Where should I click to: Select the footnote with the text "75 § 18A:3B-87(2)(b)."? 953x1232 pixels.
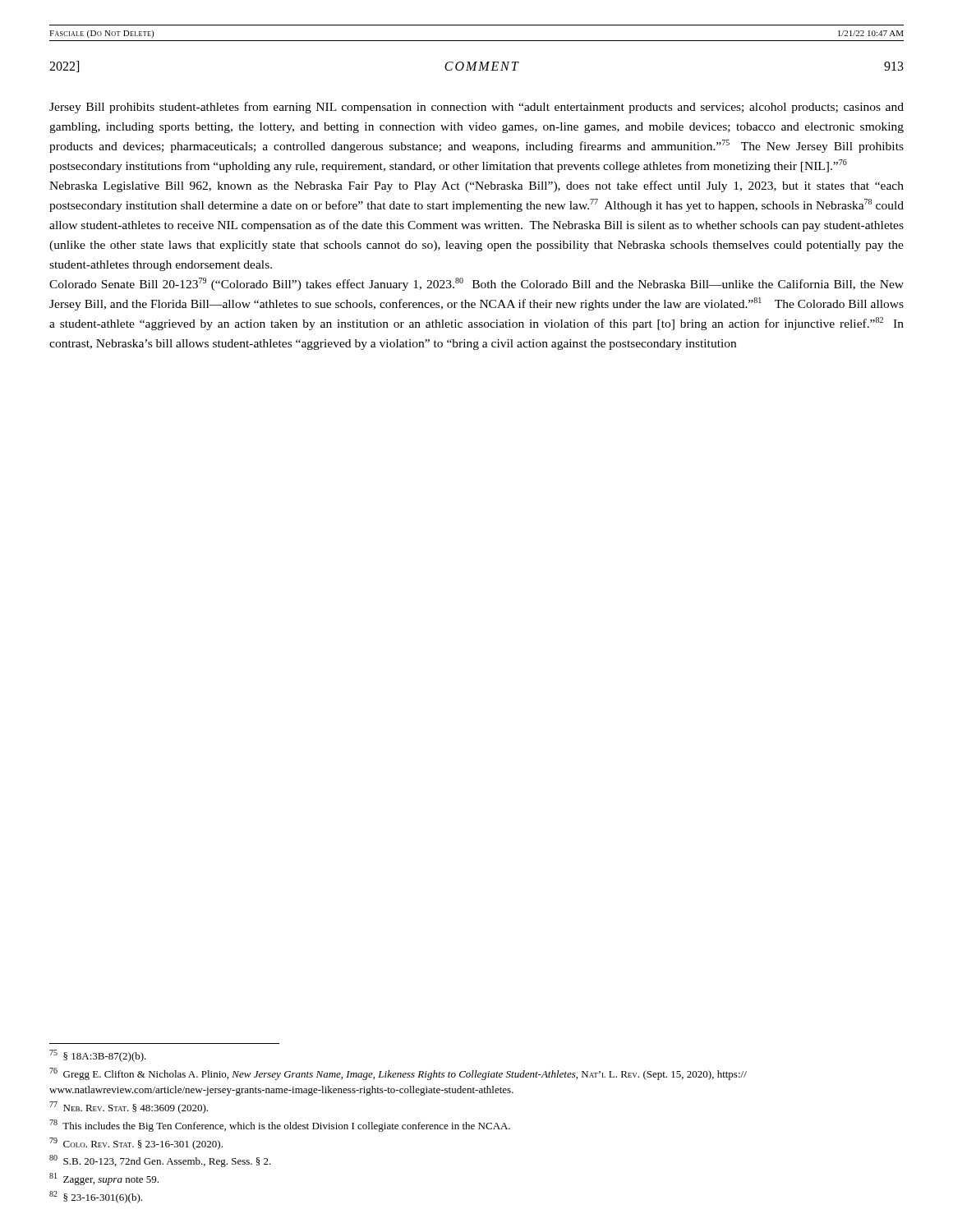click(x=98, y=1056)
